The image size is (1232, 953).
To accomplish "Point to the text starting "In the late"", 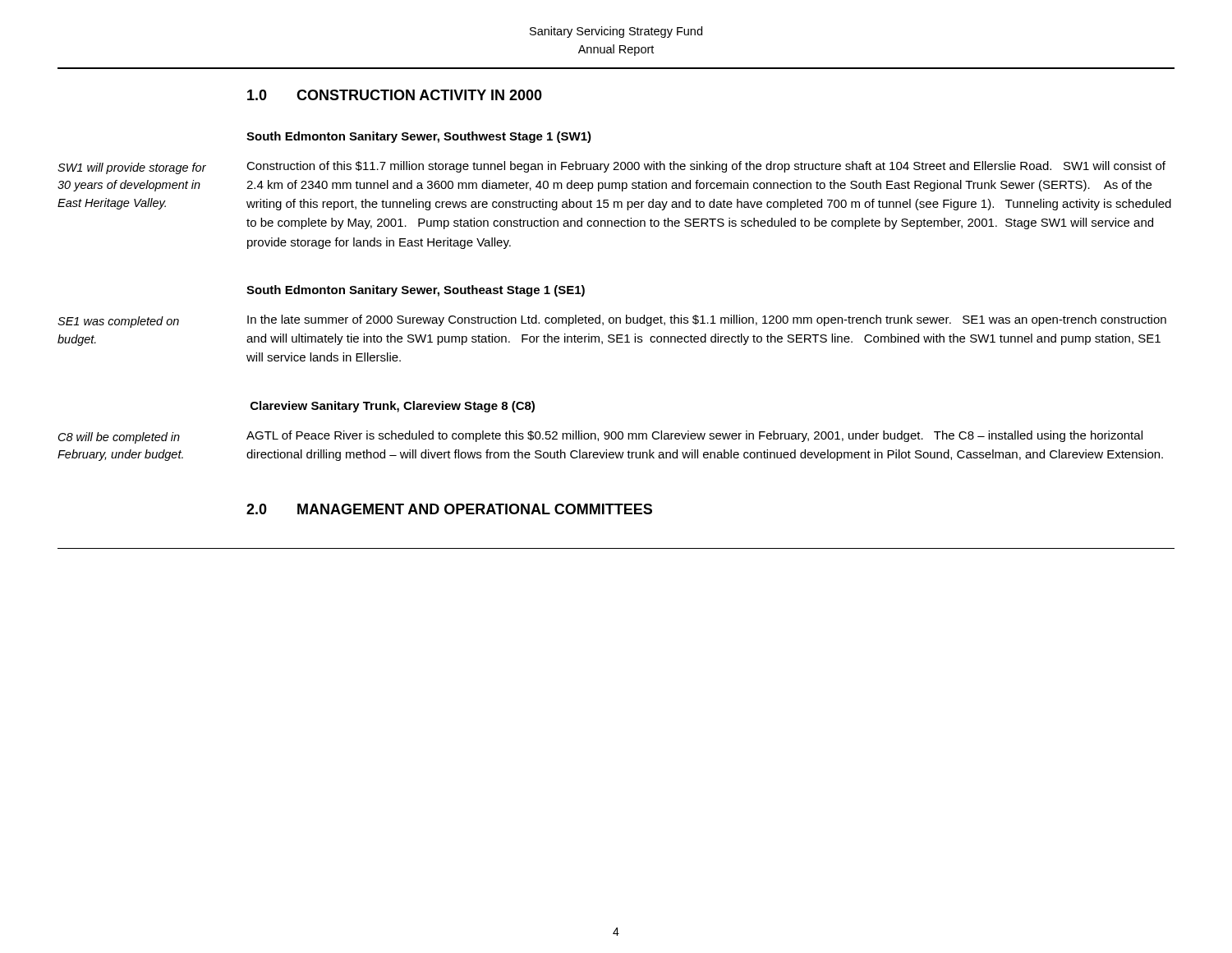I will coord(707,338).
